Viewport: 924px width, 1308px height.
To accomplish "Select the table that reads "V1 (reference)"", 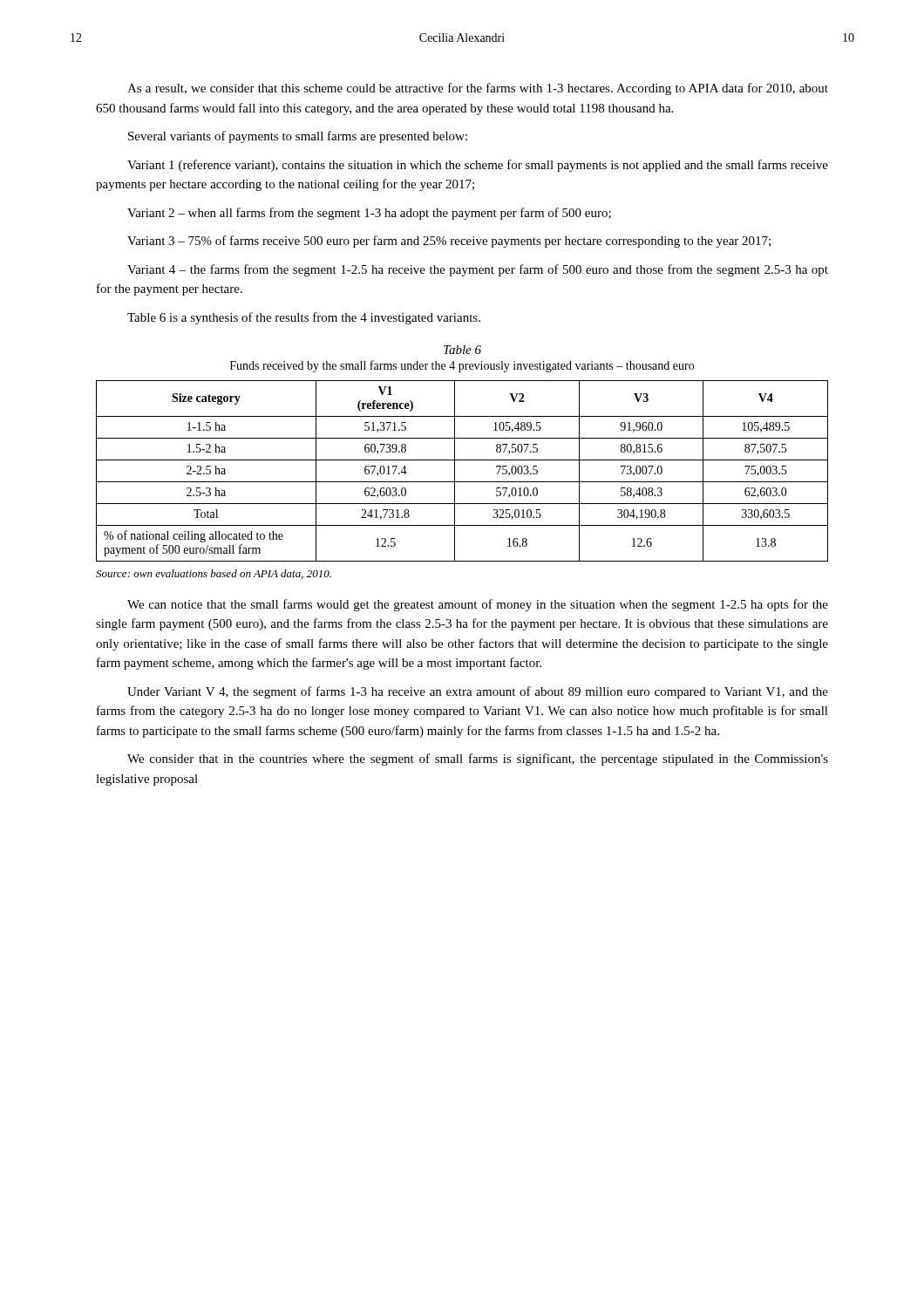I will (x=462, y=471).
